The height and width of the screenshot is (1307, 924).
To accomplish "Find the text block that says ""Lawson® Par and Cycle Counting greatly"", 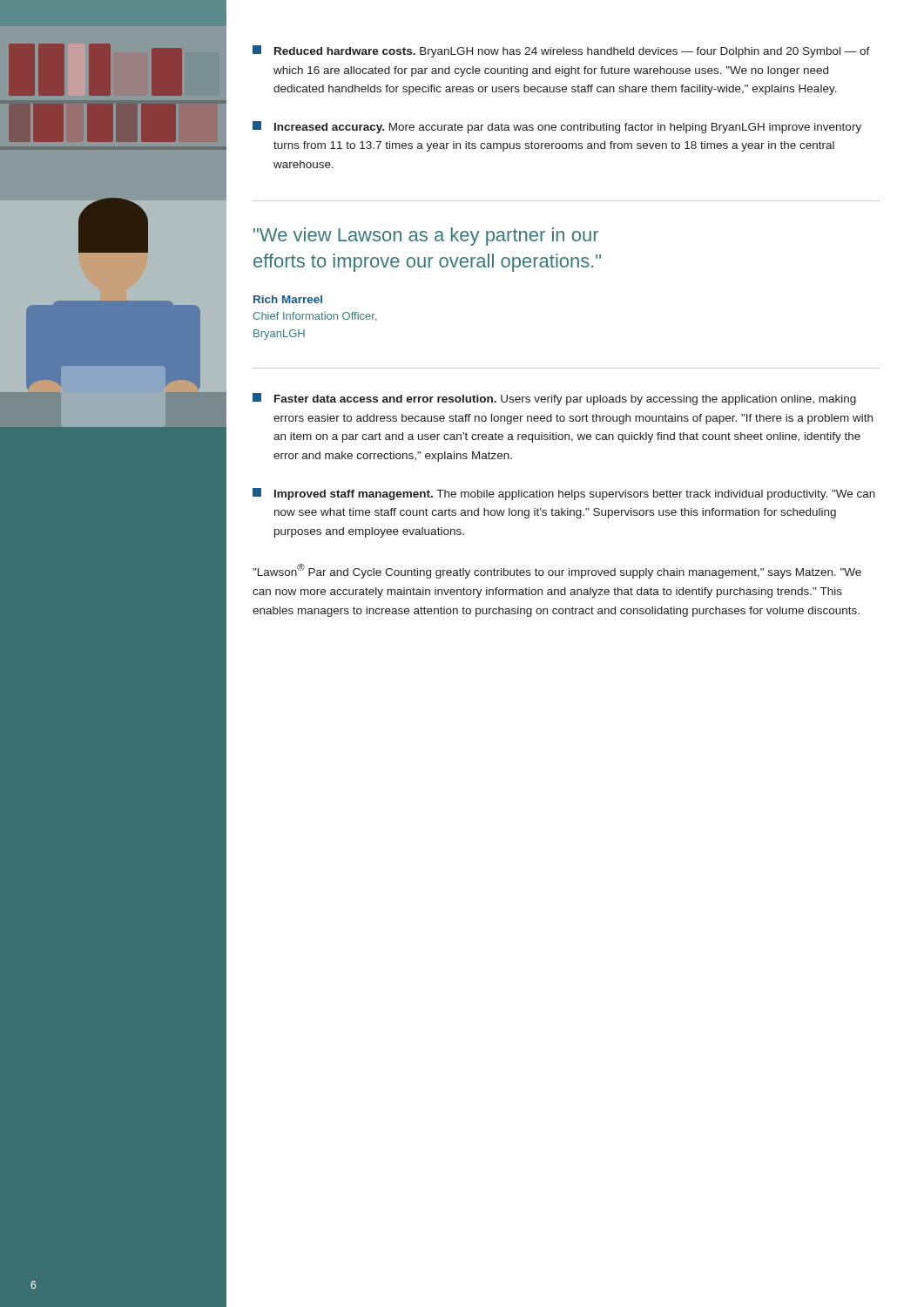I will click(557, 590).
